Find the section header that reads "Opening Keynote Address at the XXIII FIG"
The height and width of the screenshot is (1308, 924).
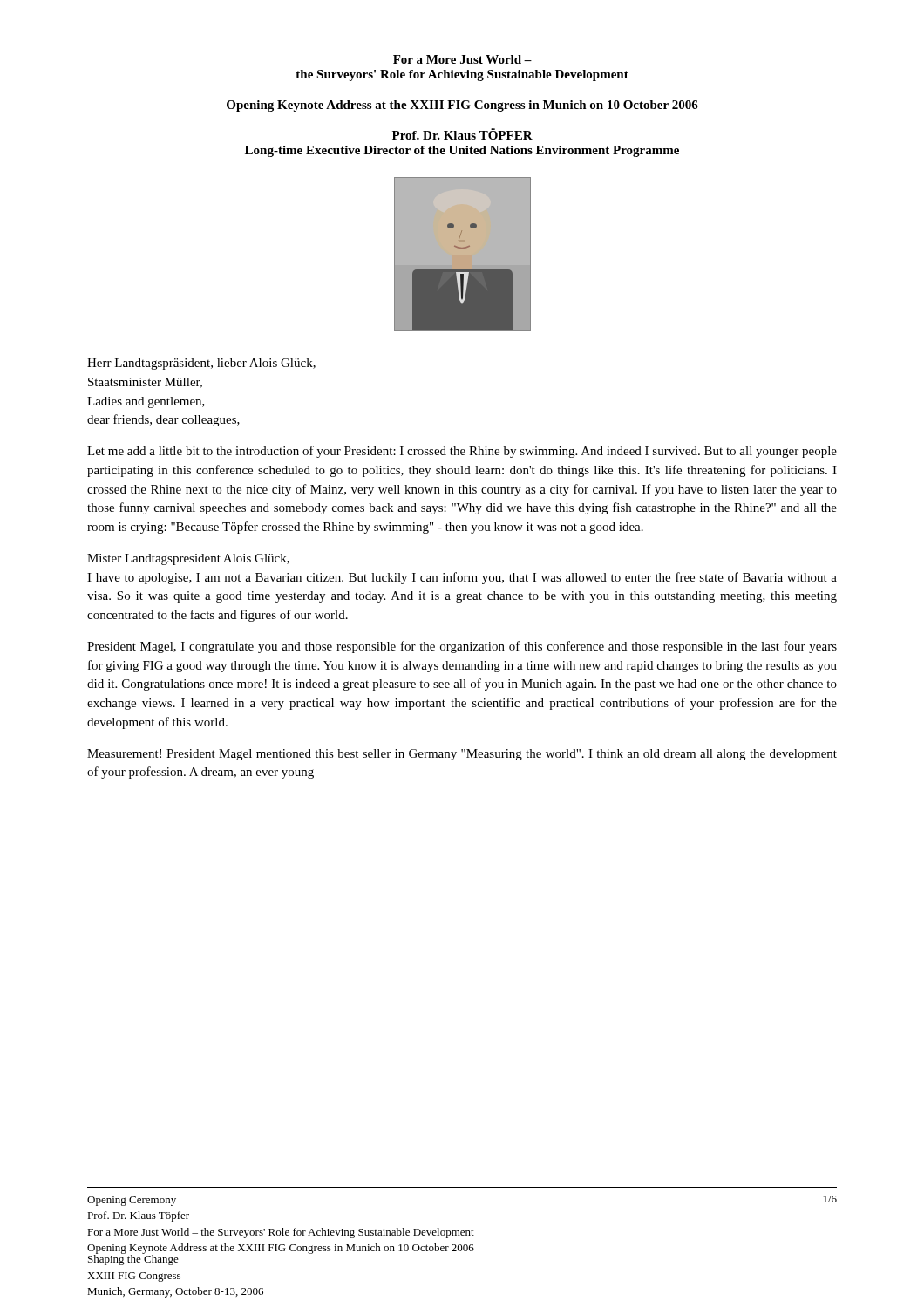point(462,105)
